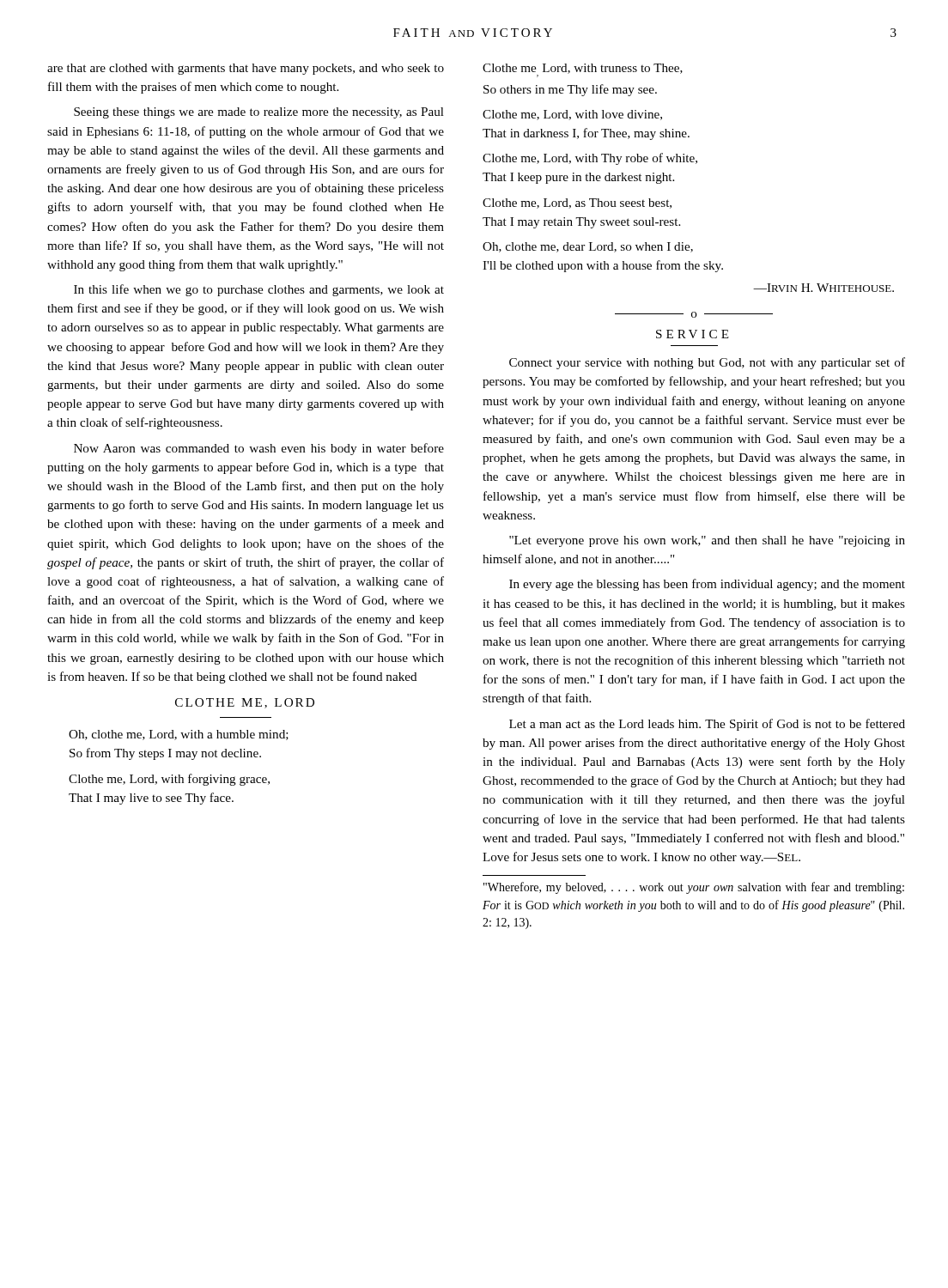Find the text block that reads "Now Aaron was commanded to wash even his"

click(246, 562)
